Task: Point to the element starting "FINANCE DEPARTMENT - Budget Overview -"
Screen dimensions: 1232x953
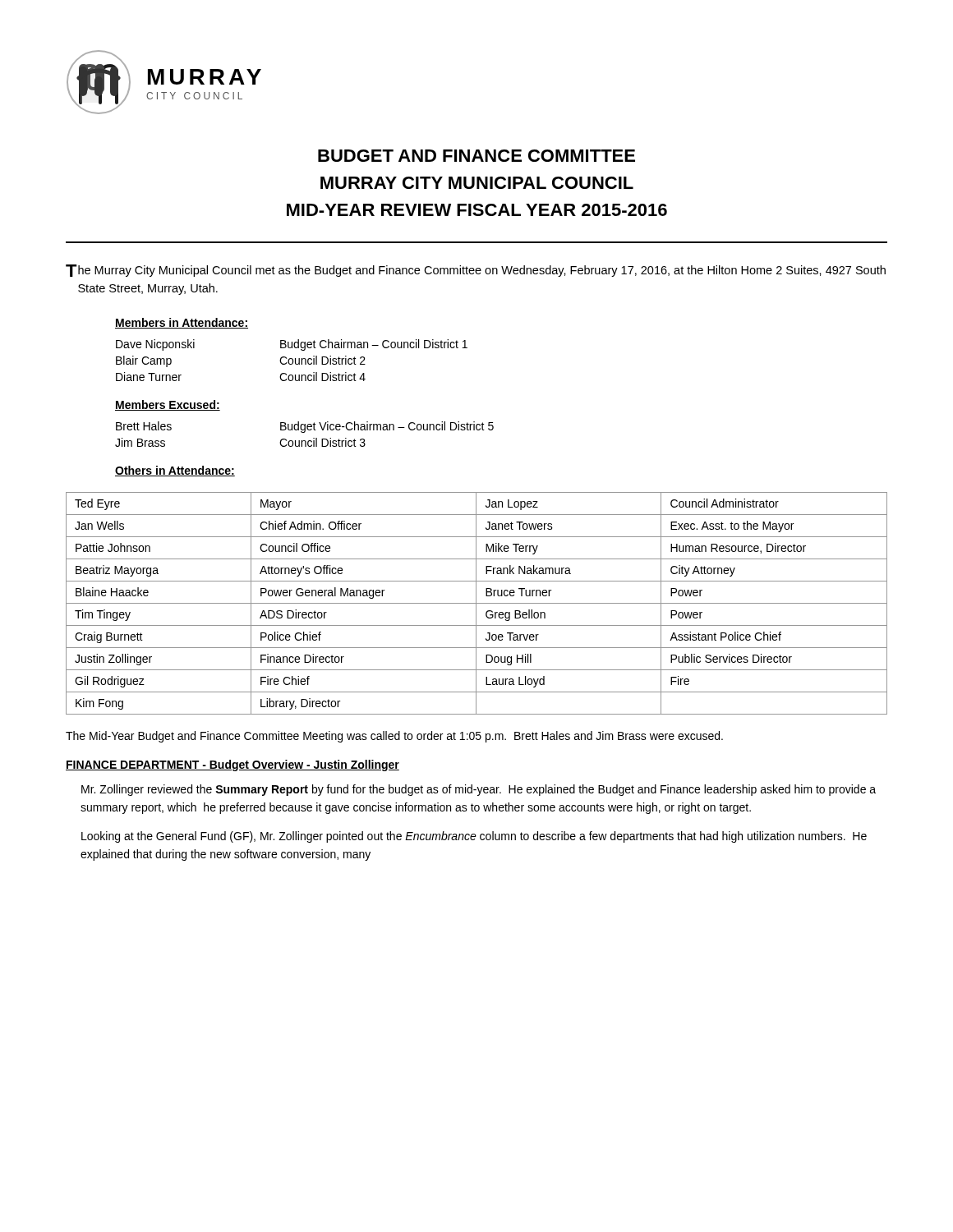Action: (x=232, y=765)
